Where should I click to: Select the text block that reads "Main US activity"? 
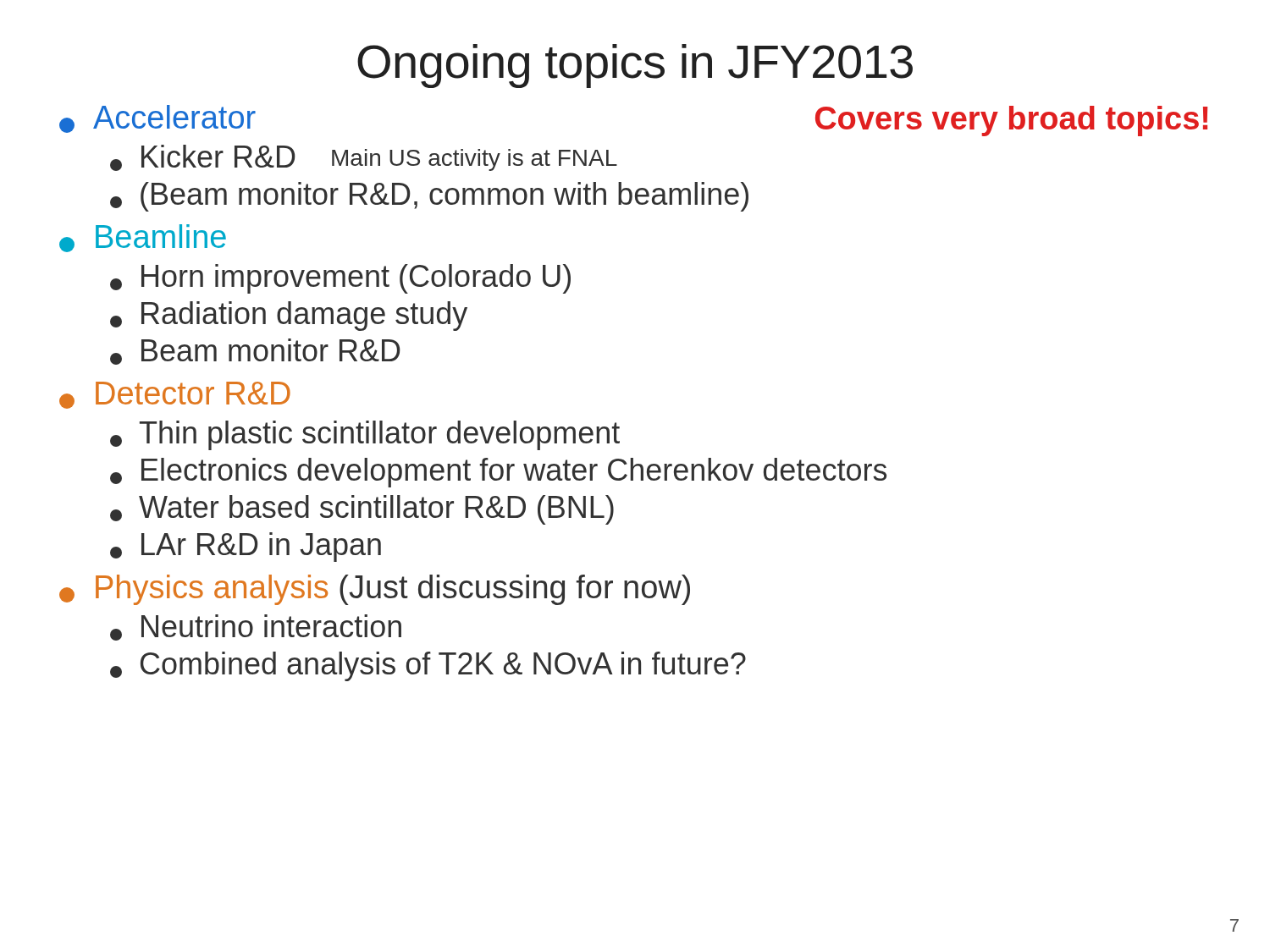pos(474,158)
